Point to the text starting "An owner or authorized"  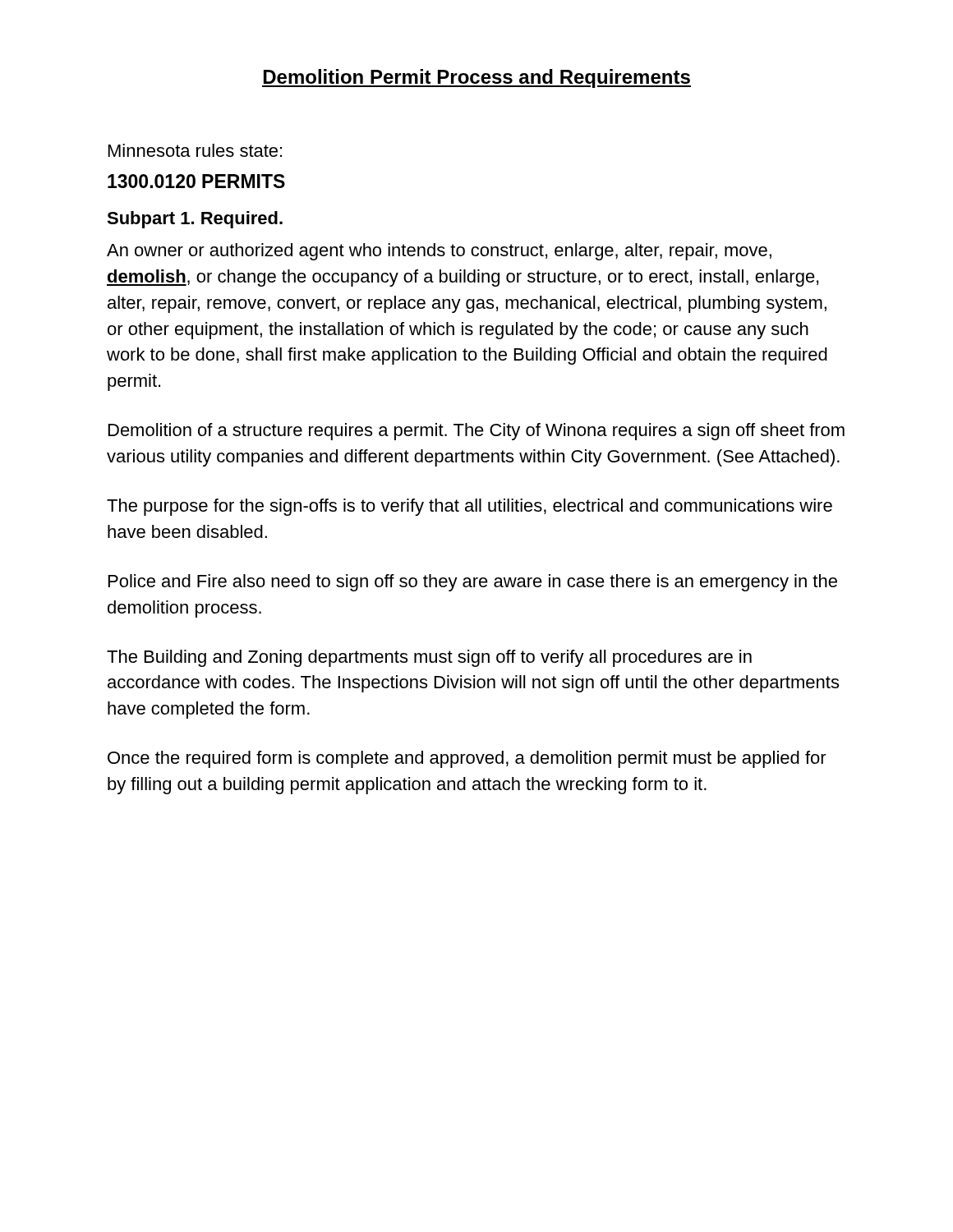467,316
